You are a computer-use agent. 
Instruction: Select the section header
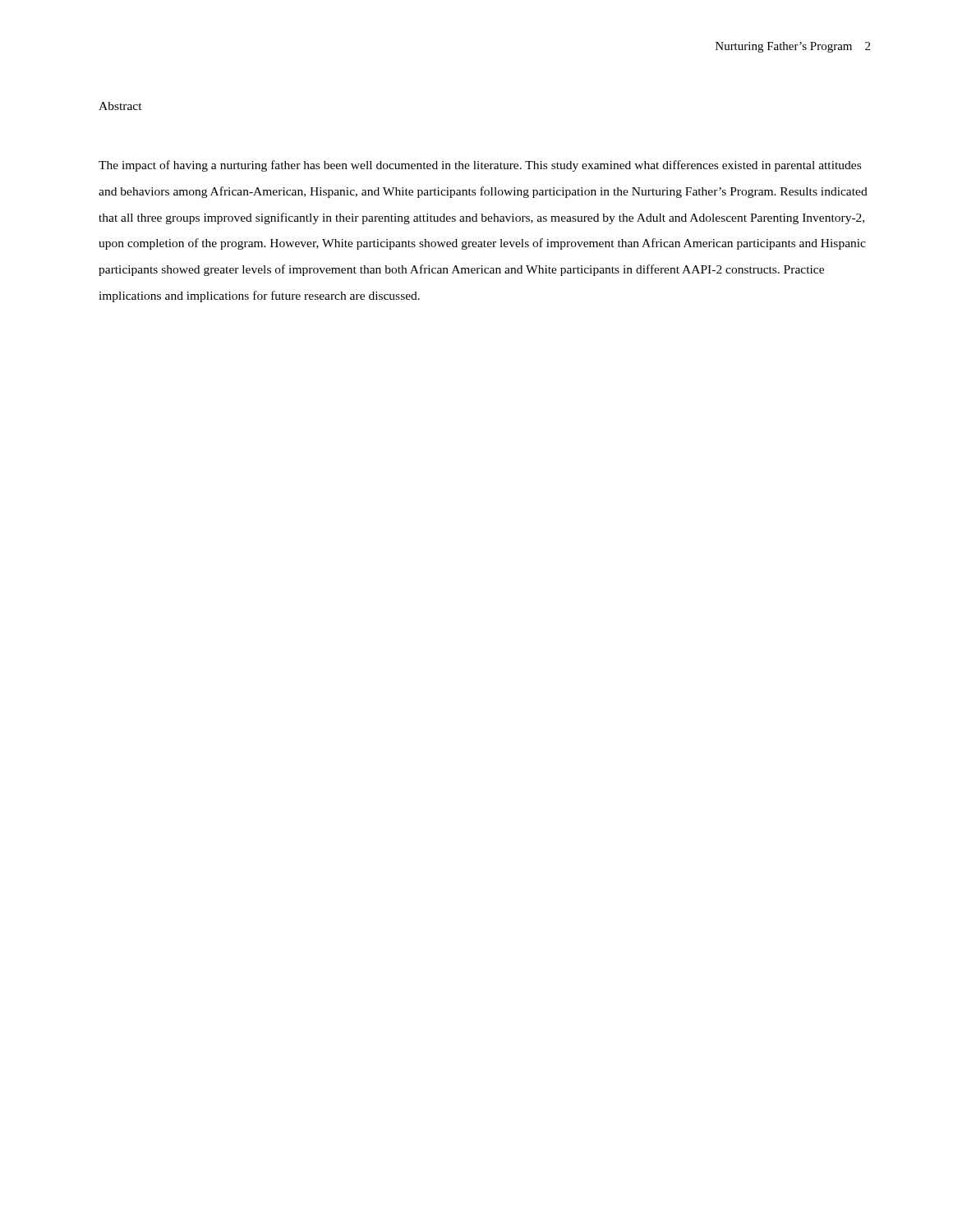pos(120,106)
